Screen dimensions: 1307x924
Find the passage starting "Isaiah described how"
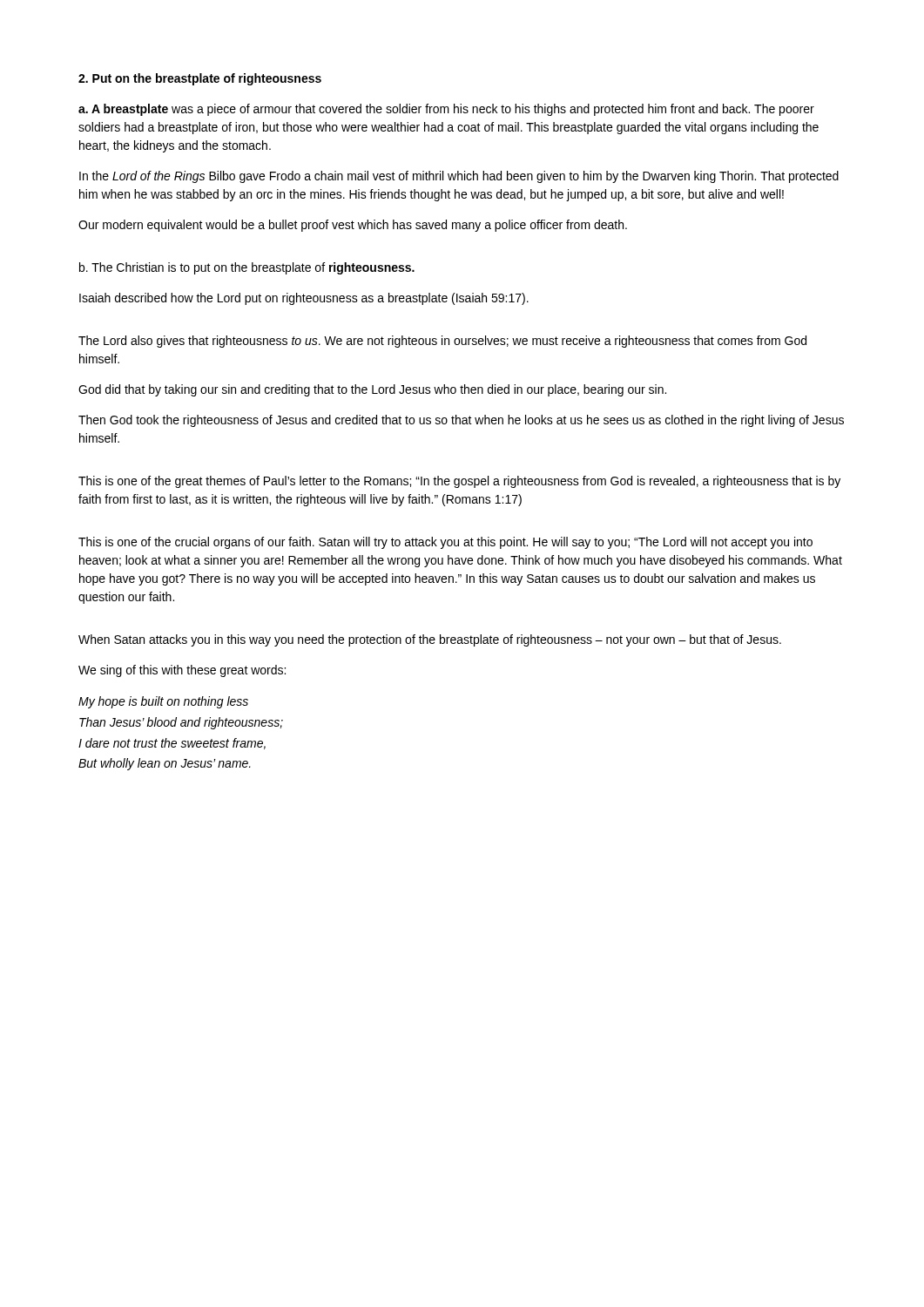pyautogui.click(x=304, y=298)
